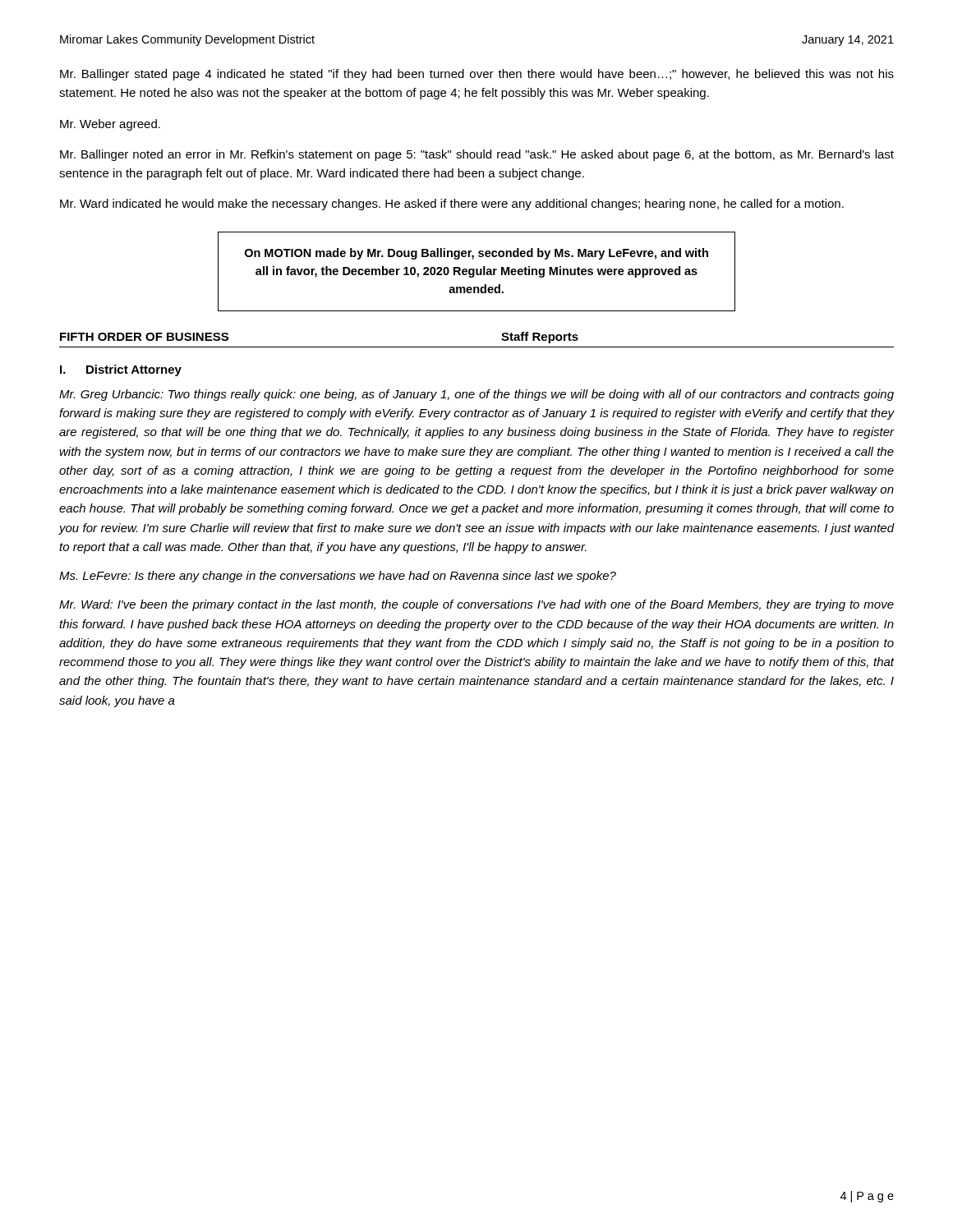The height and width of the screenshot is (1232, 953).
Task: Find the section header that reads "FIFTH ORDER OF BUSINESS Staff"
Action: [476, 336]
